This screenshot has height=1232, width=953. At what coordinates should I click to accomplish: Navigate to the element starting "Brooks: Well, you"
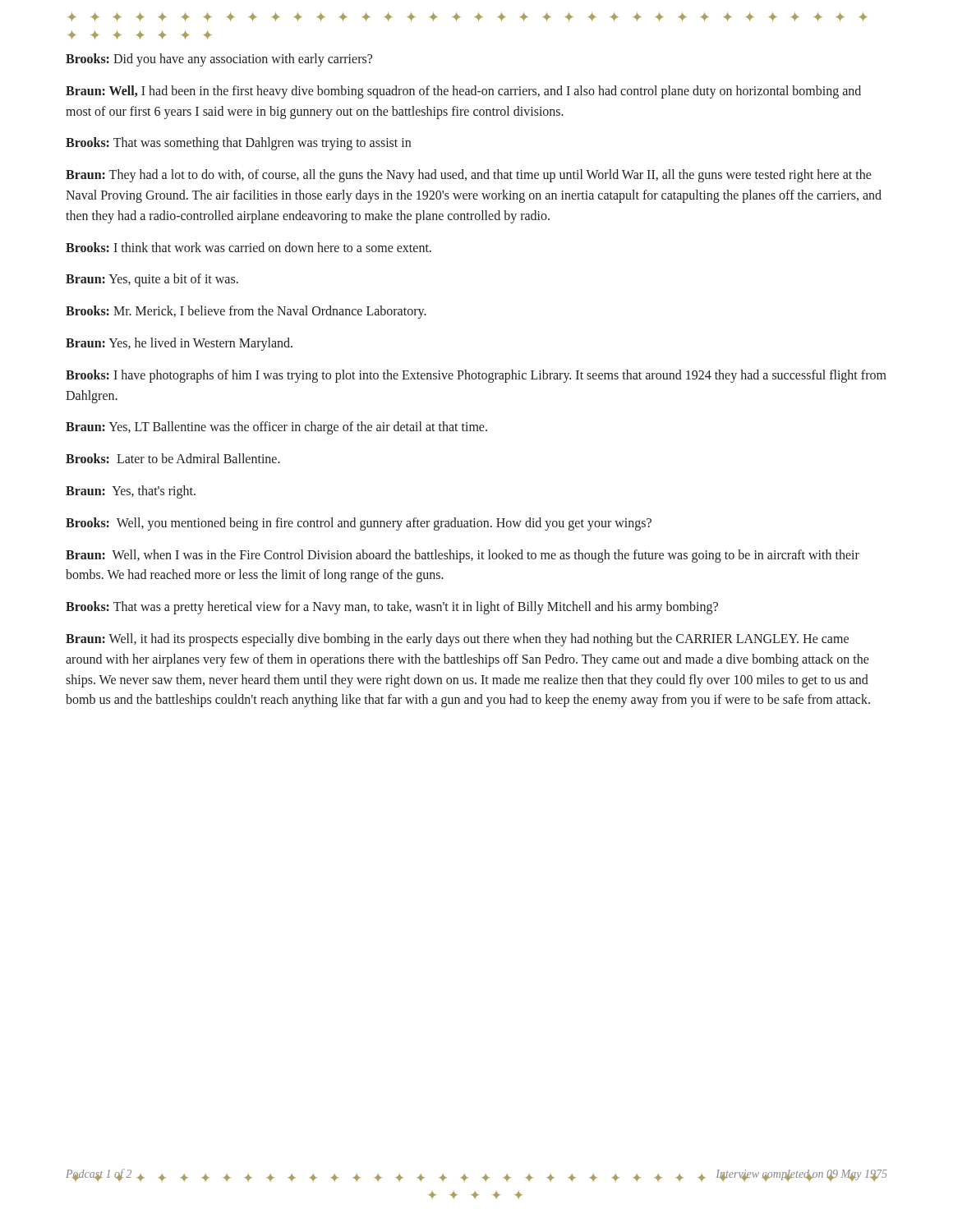pyautogui.click(x=359, y=523)
